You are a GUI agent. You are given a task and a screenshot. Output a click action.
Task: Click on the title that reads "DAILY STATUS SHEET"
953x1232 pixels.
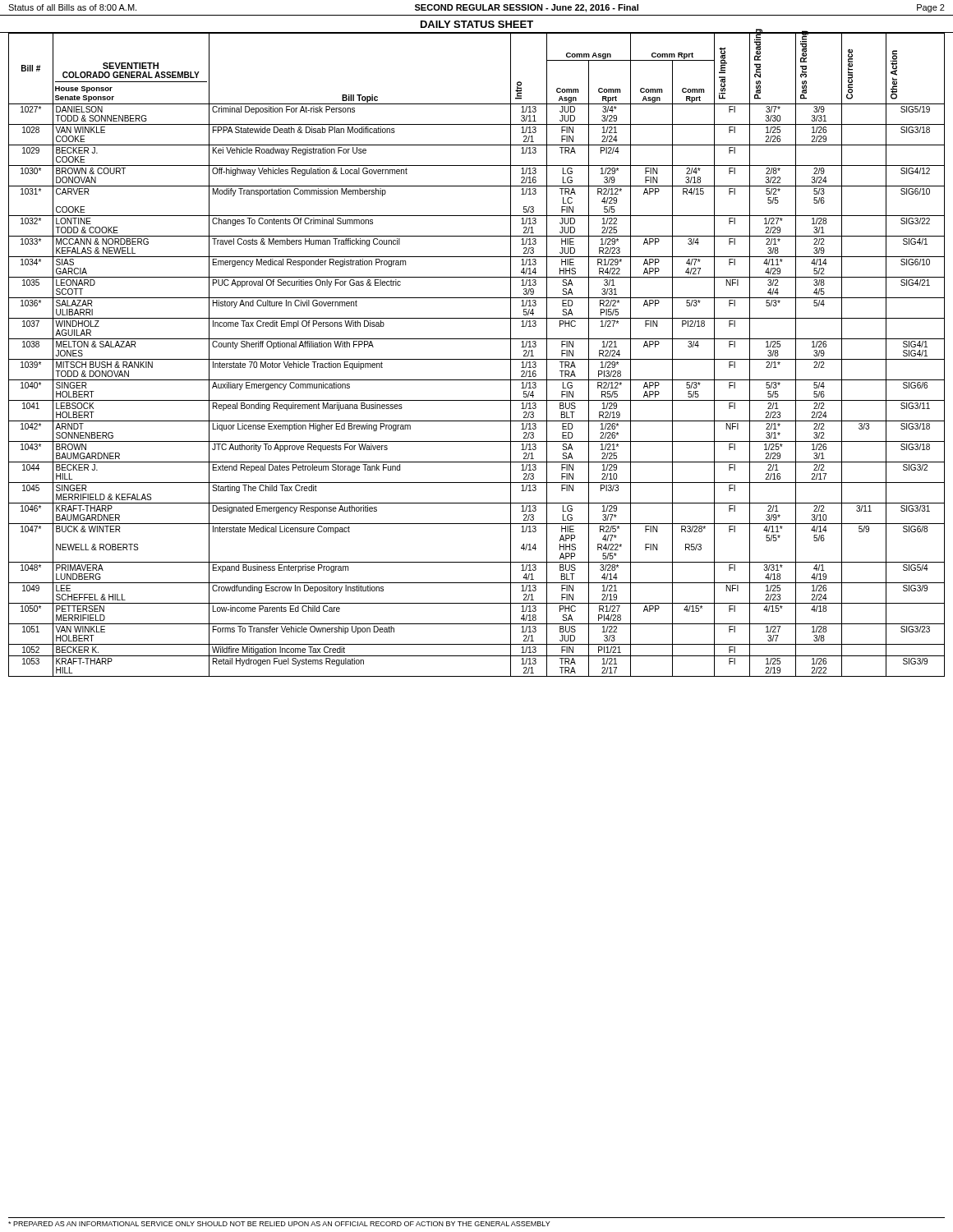[x=476, y=24]
